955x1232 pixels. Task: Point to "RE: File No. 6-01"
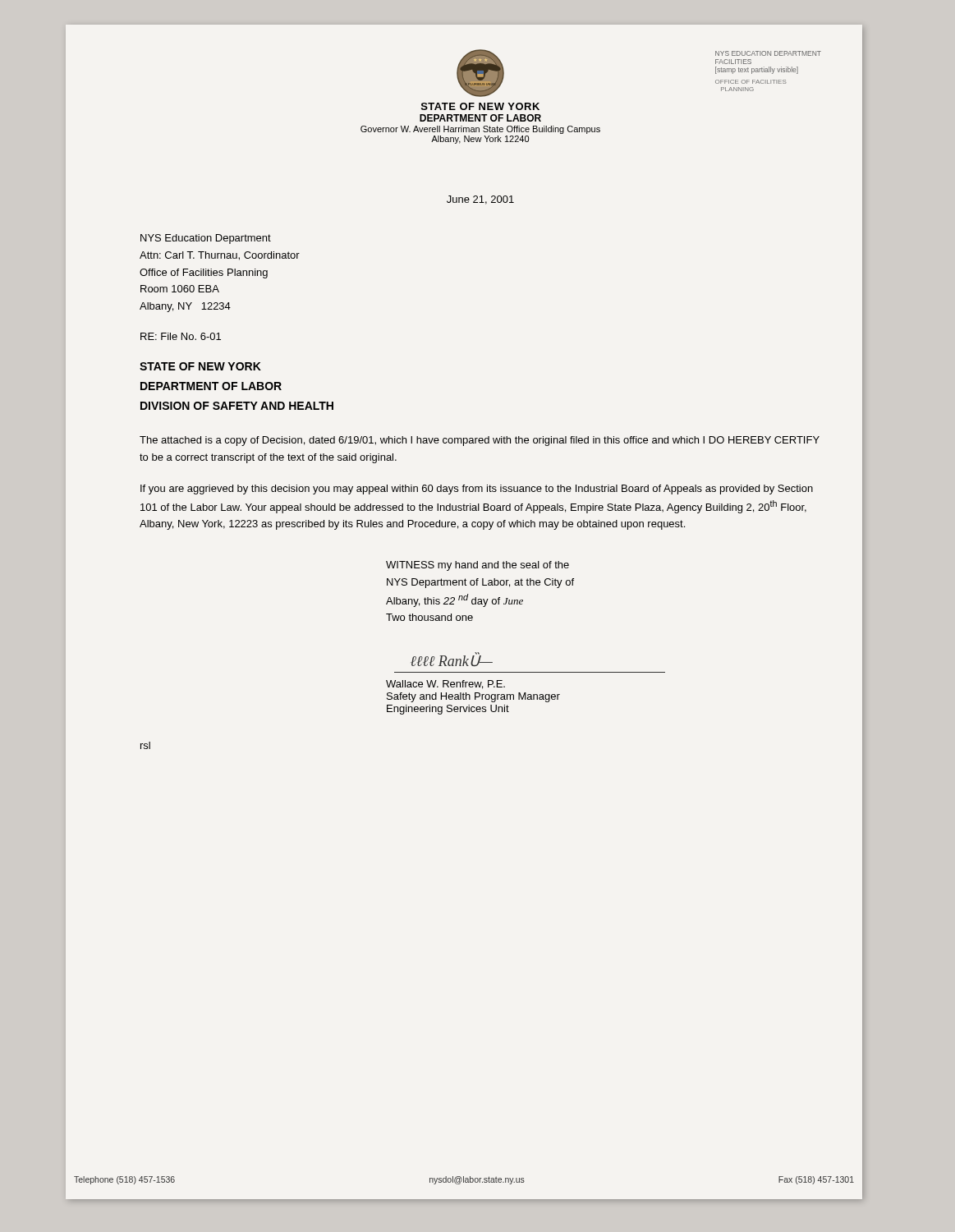click(x=181, y=336)
